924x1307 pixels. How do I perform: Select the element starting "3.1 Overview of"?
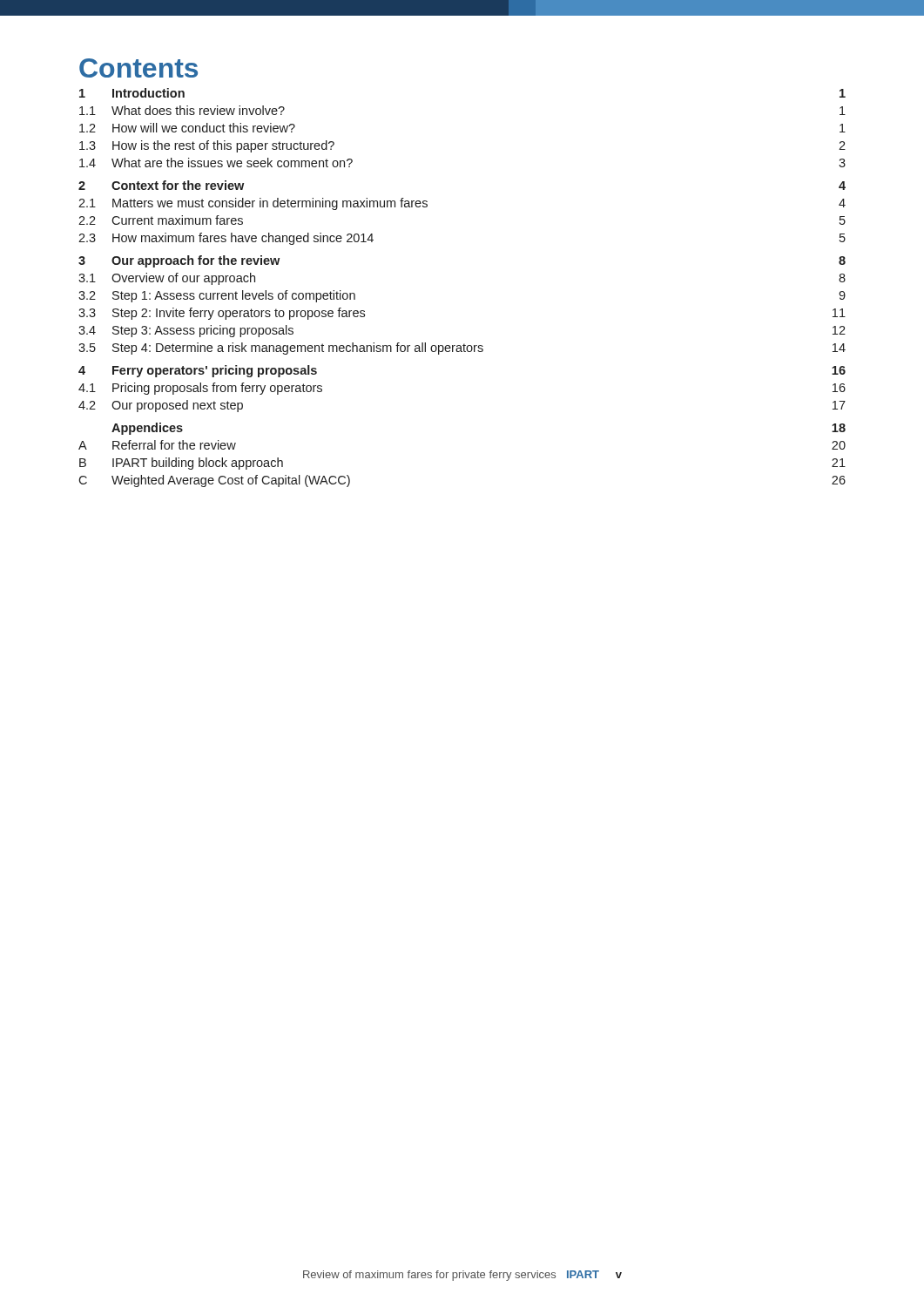point(183,278)
